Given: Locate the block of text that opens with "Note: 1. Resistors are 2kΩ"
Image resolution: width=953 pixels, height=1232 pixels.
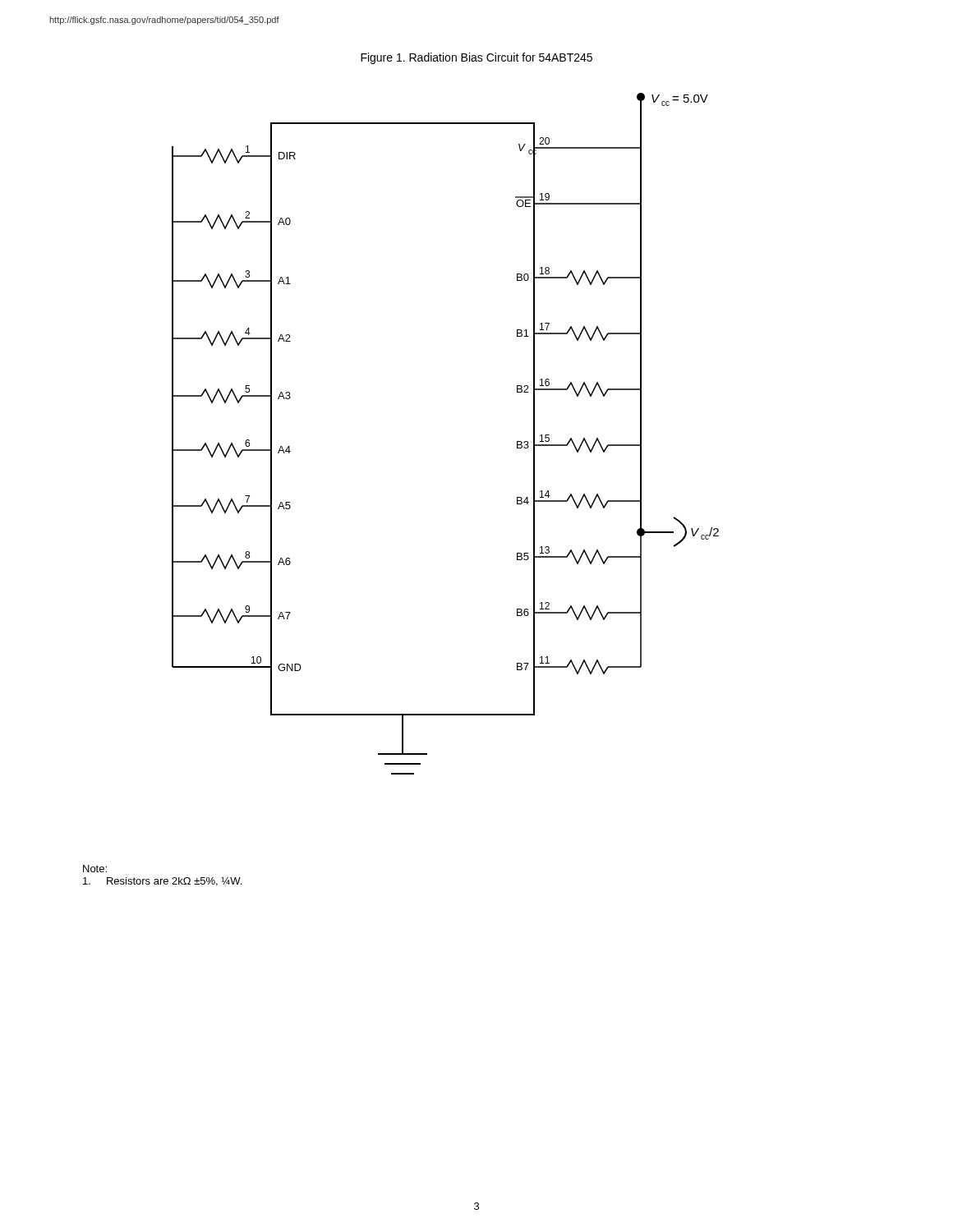Looking at the screenshot, I should pos(162,875).
